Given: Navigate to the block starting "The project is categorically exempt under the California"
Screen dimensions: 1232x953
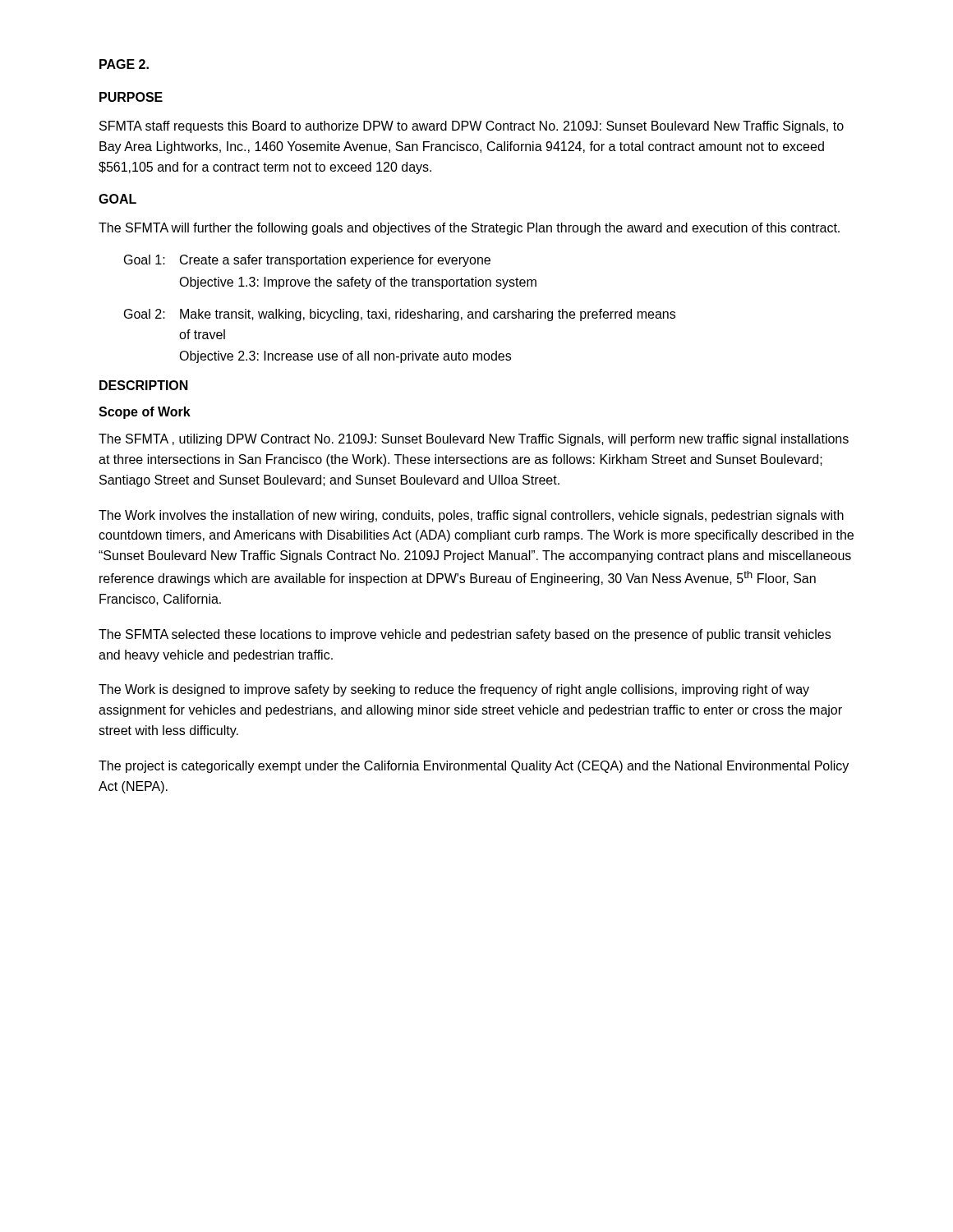Looking at the screenshot, I should pyautogui.click(x=474, y=776).
